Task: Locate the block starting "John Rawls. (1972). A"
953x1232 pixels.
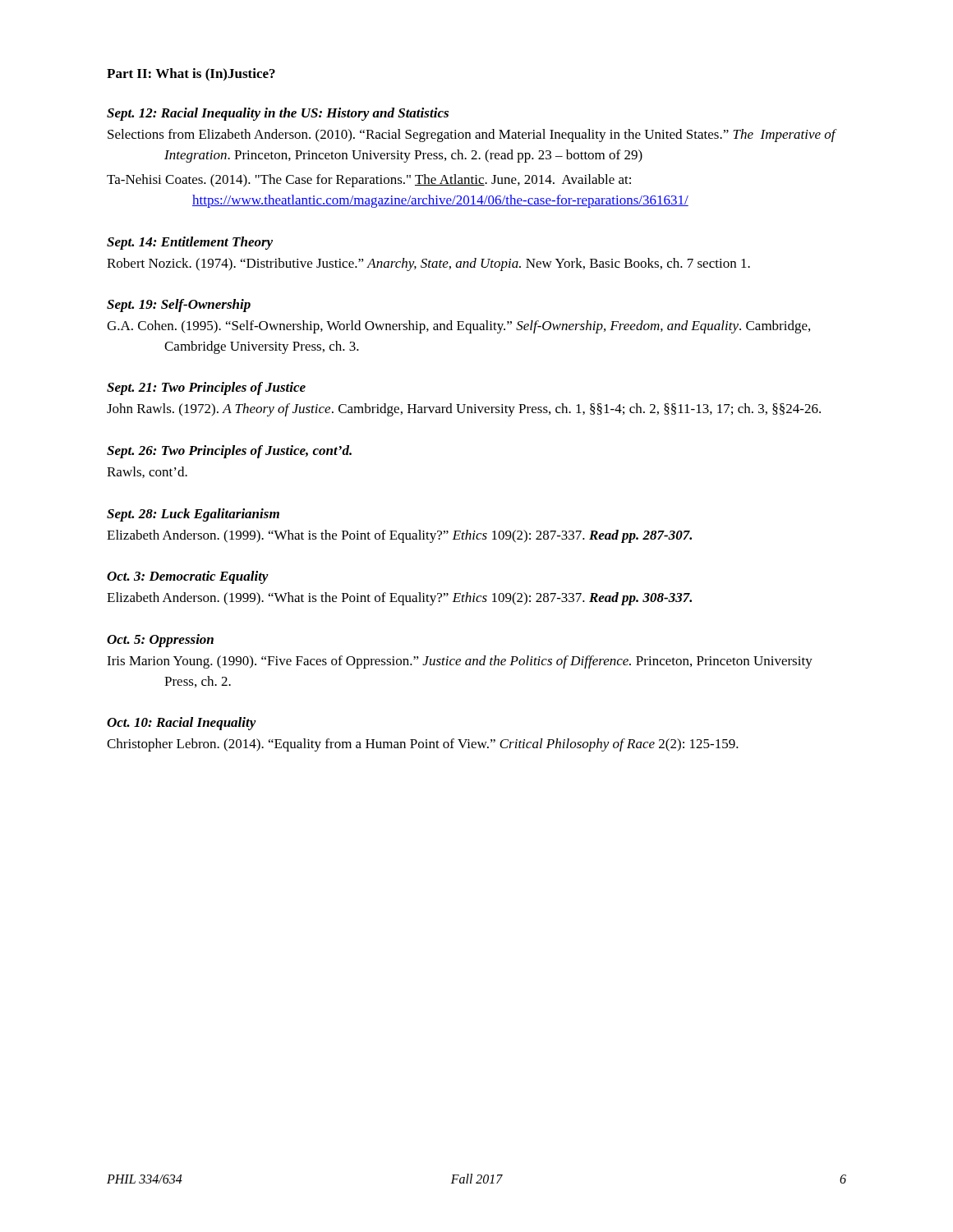Action: tap(464, 409)
